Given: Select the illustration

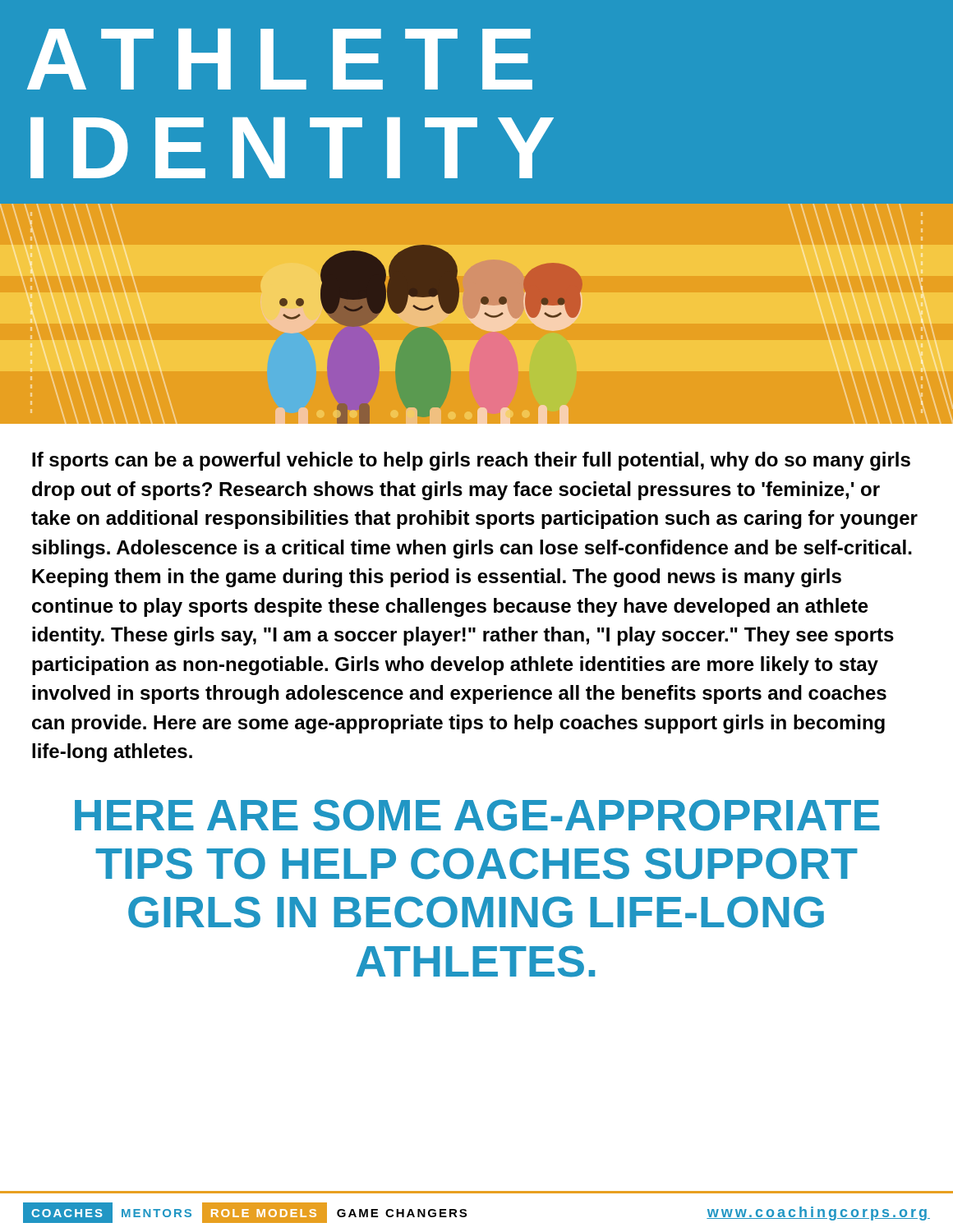Looking at the screenshot, I should (x=476, y=314).
